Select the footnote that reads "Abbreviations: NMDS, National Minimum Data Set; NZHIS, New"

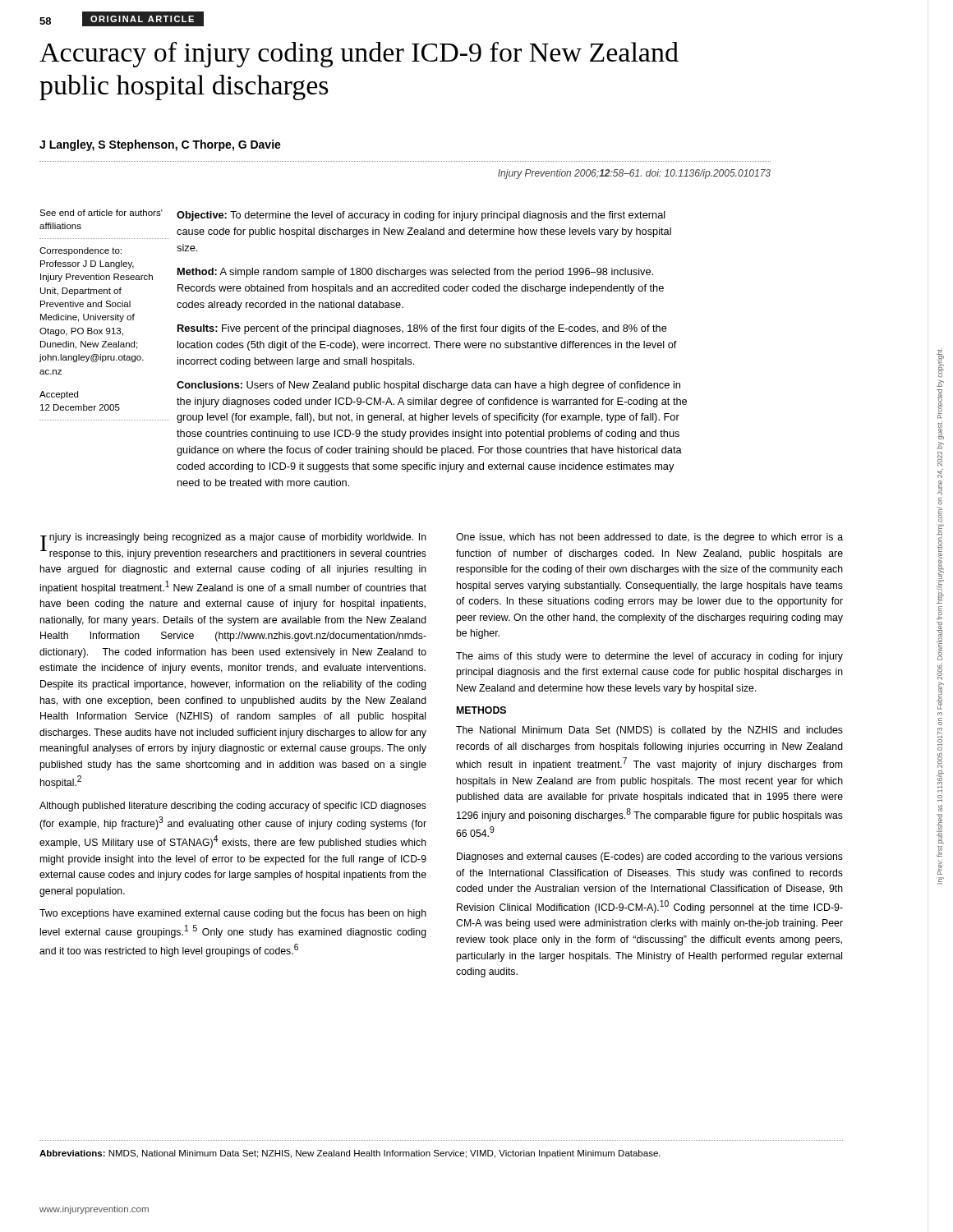tap(350, 1153)
